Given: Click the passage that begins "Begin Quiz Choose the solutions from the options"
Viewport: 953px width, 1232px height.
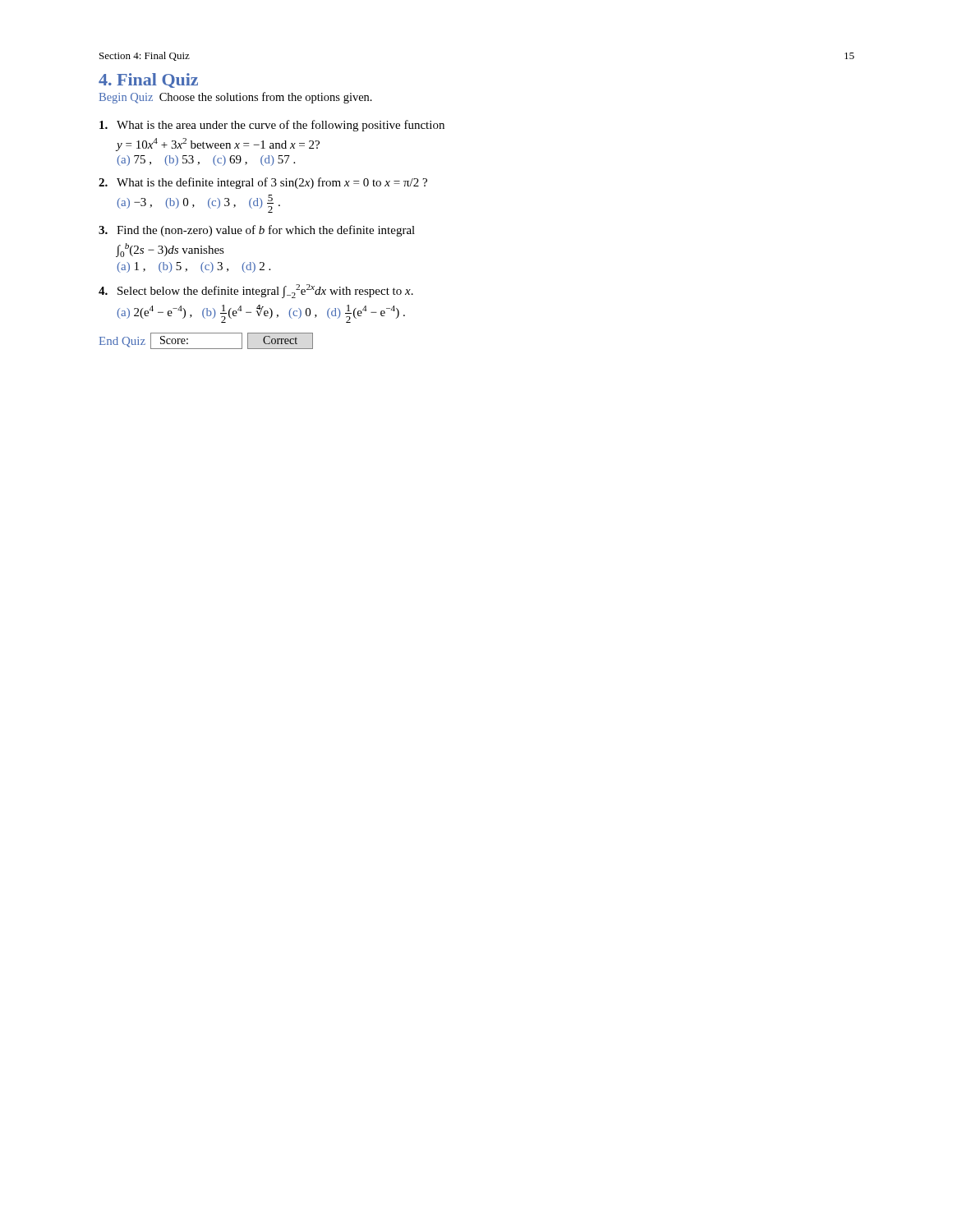Looking at the screenshot, I should click(x=236, y=97).
